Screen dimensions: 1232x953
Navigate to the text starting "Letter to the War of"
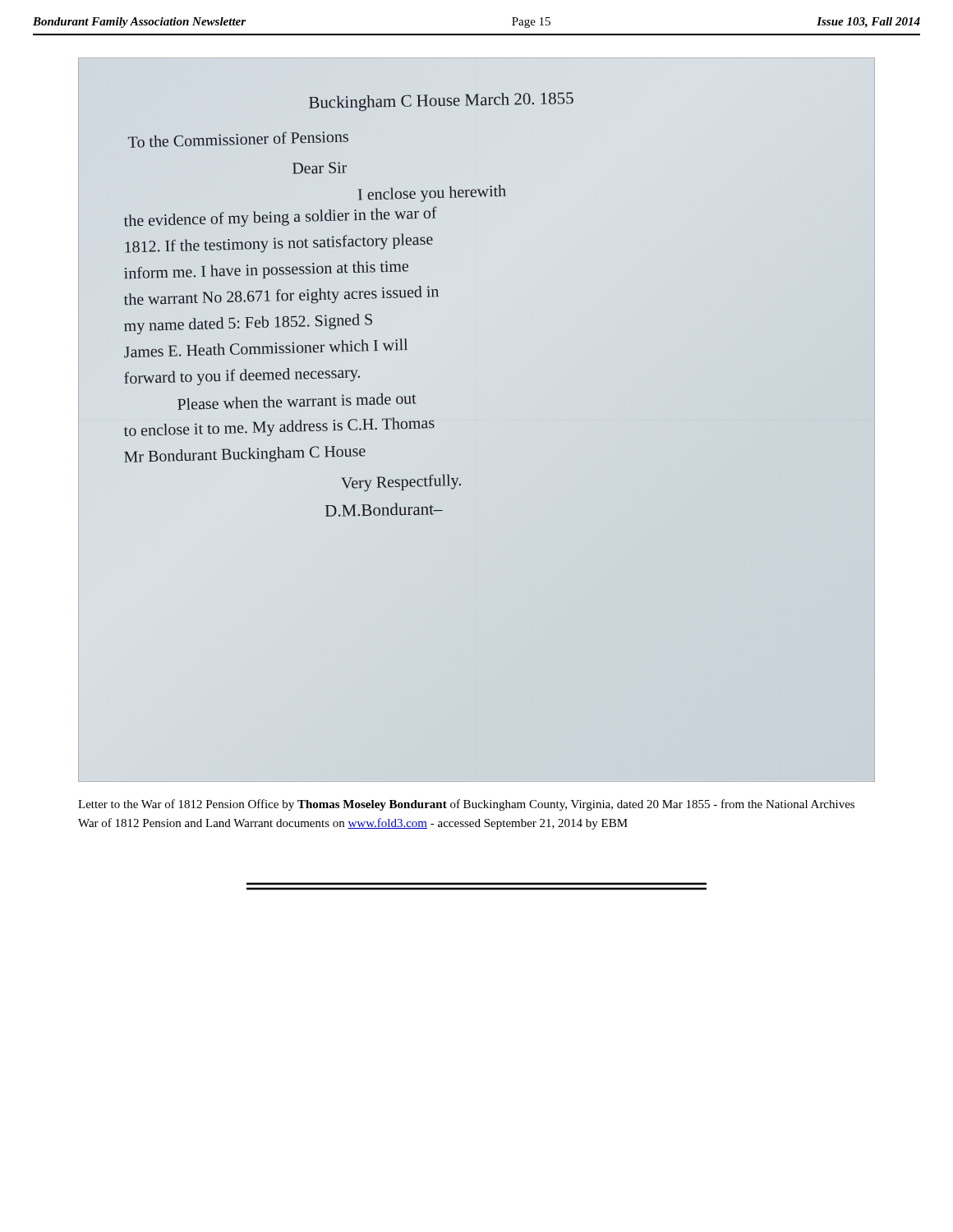pos(467,814)
